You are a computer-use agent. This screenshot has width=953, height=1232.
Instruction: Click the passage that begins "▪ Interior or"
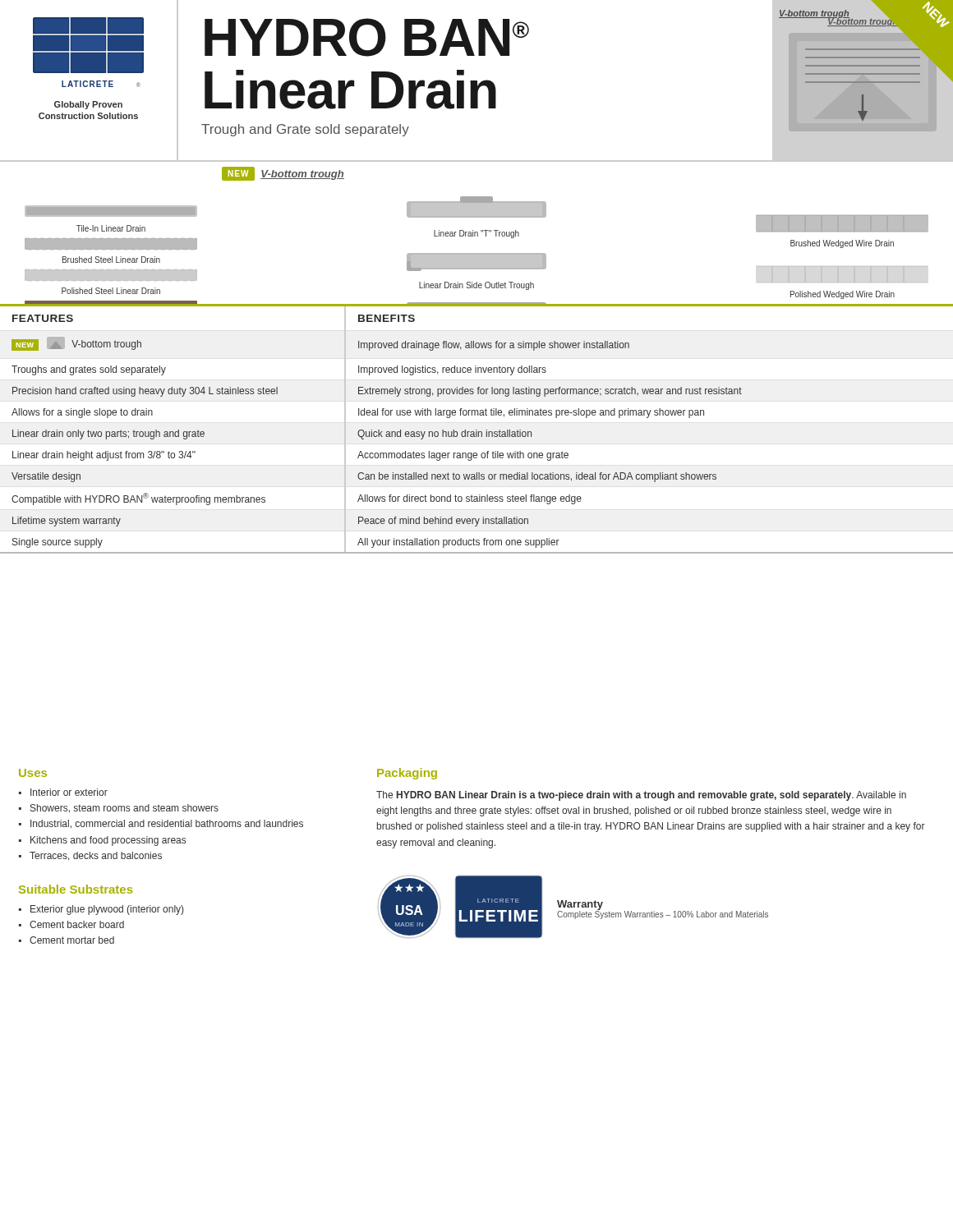coord(63,793)
